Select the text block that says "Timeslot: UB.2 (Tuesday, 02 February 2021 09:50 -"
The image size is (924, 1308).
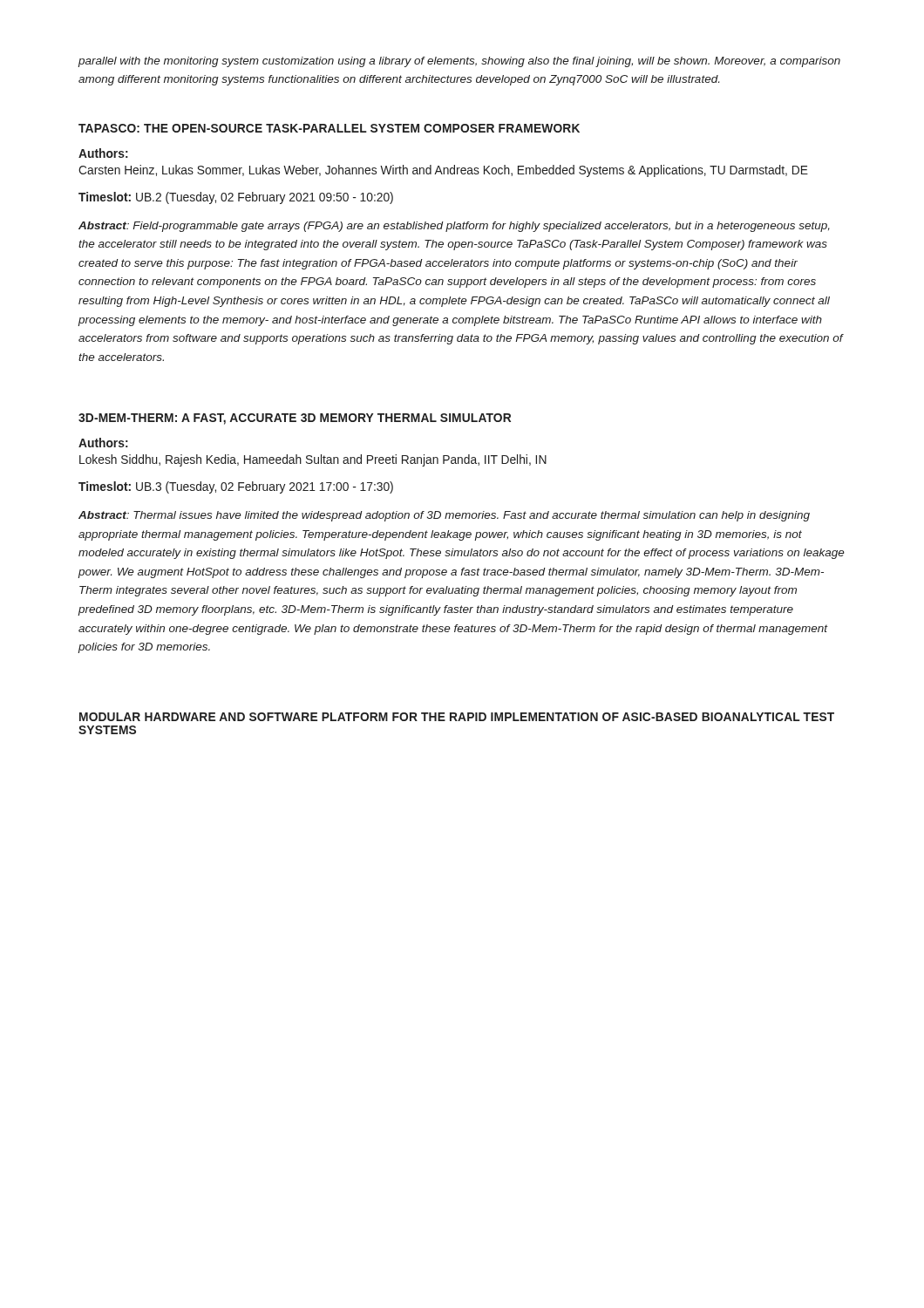tap(236, 197)
